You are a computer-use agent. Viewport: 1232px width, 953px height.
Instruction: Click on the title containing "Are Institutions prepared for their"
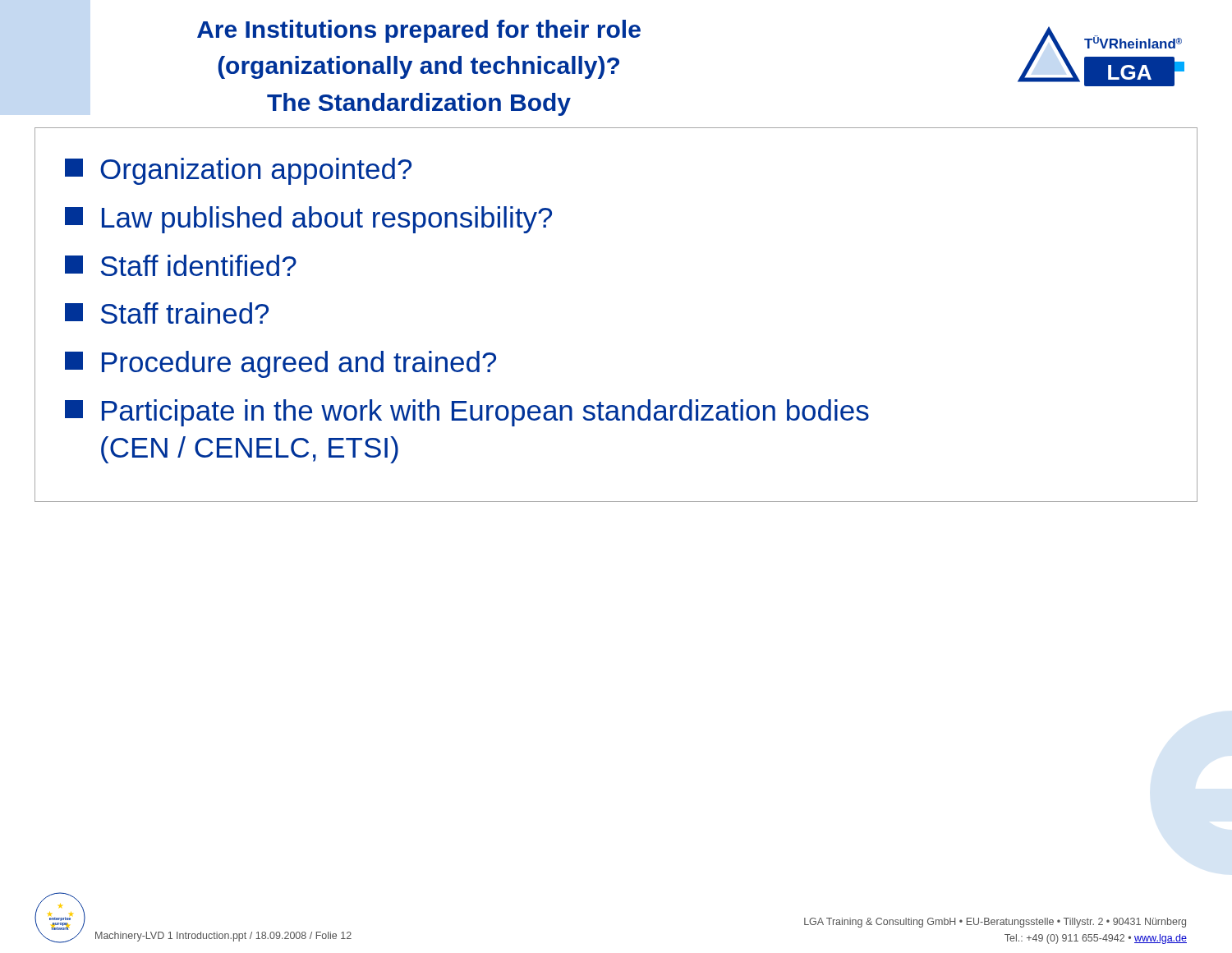(x=419, y=66)
